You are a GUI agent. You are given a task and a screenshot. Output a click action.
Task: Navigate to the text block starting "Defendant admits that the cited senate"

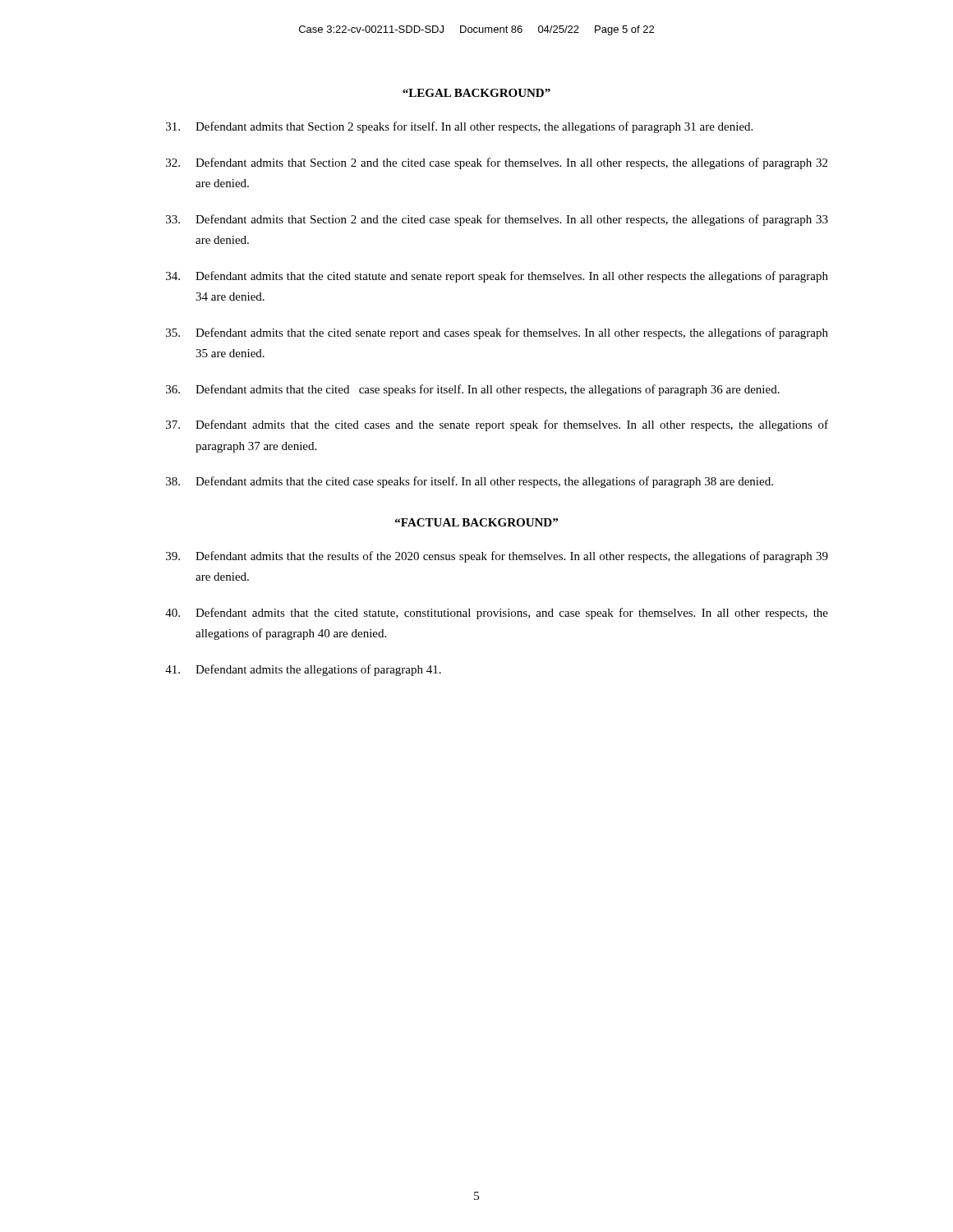coord(476,343)
